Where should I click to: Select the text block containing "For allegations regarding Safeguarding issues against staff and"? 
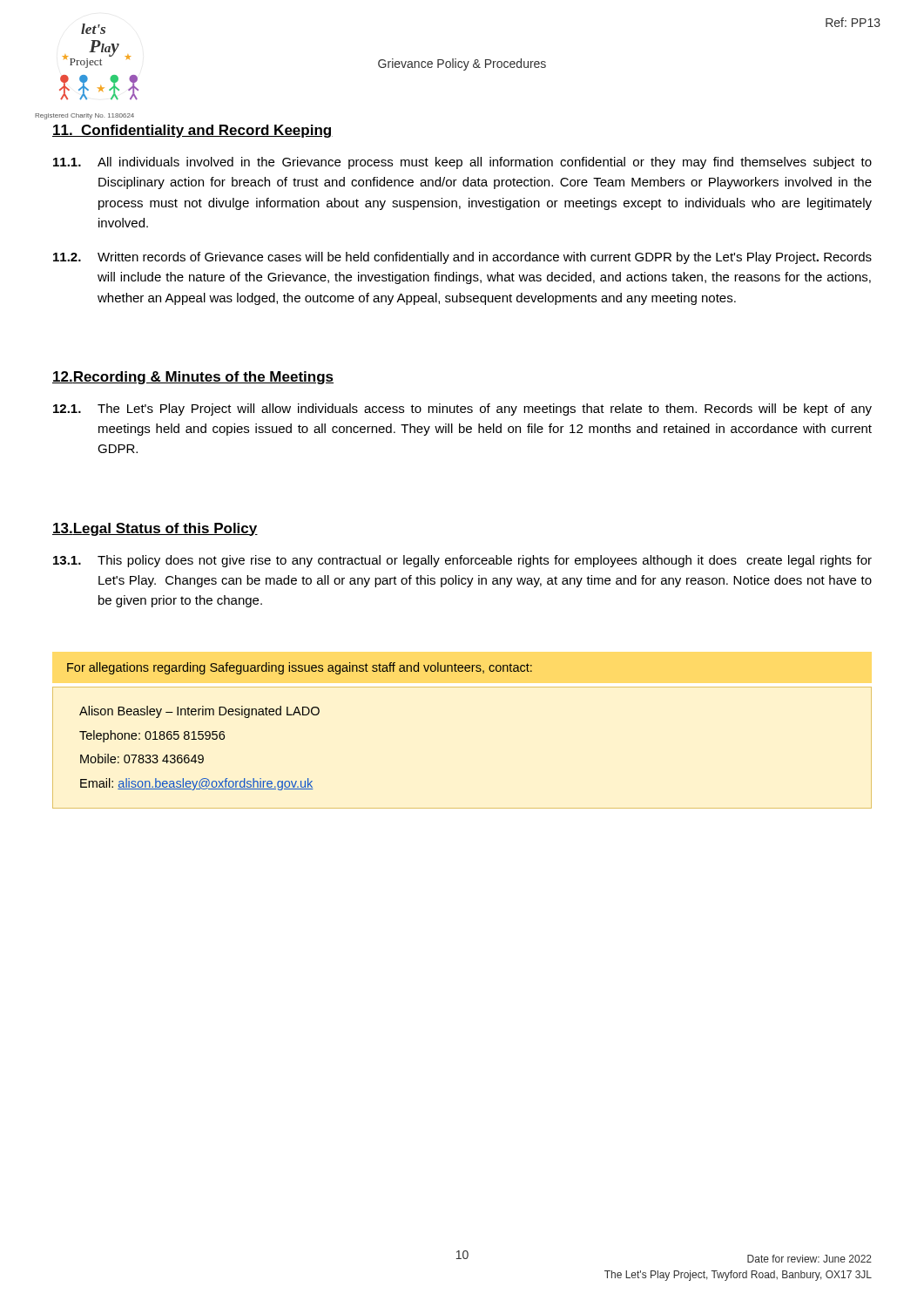click(299, 668)
